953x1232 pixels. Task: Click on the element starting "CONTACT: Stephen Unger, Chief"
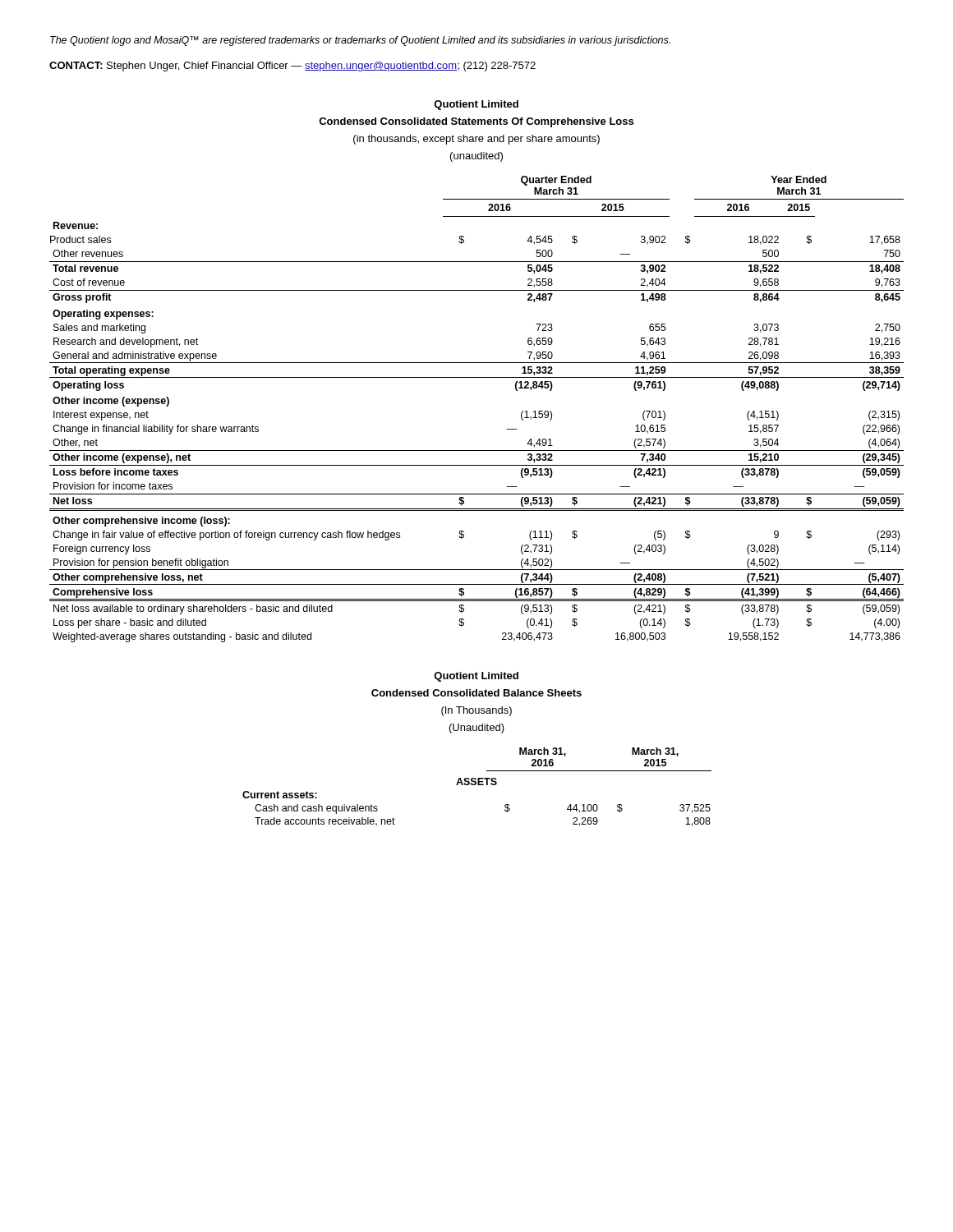(x=293, y=65)
